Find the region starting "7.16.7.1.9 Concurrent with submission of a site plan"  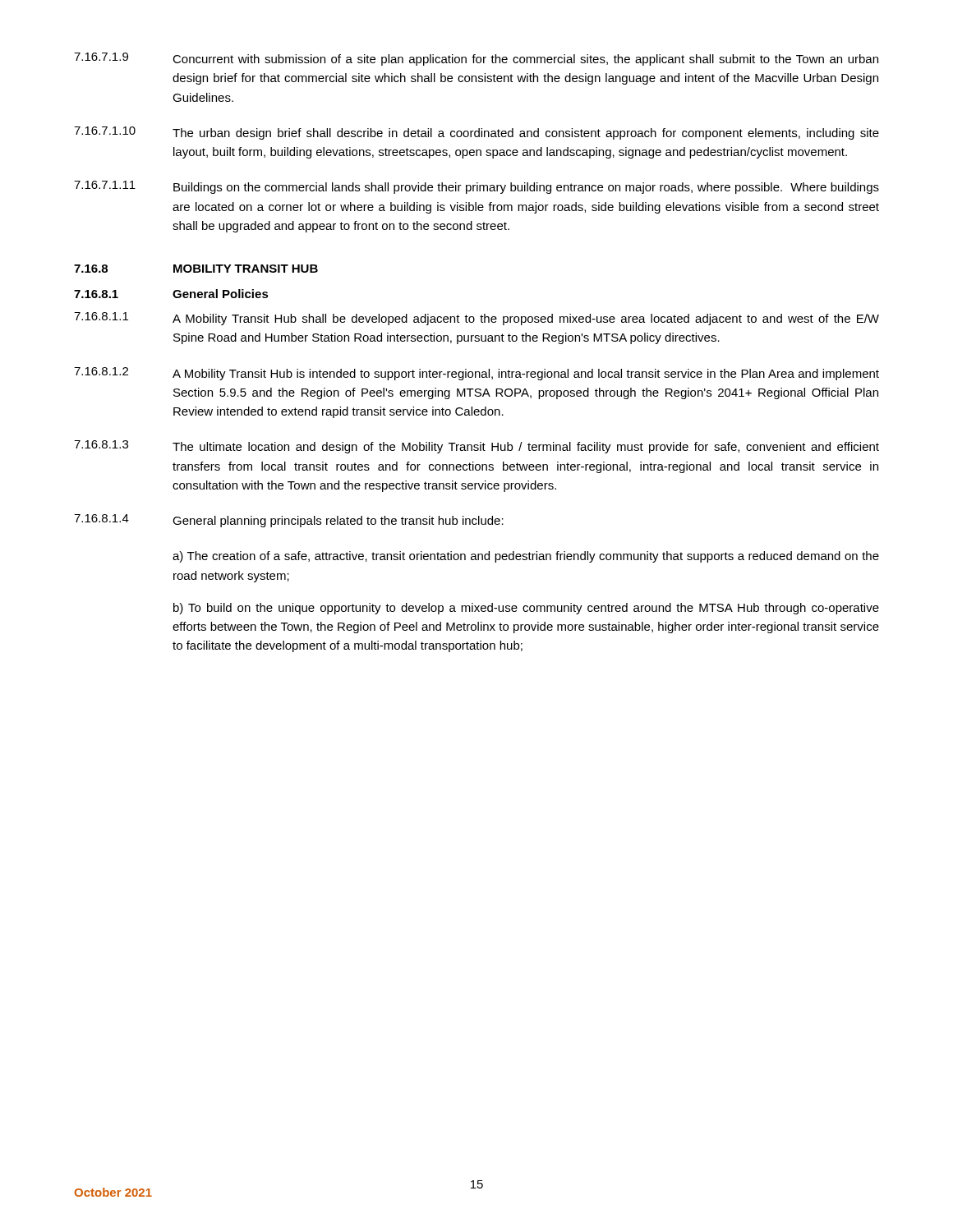(476, 78)
